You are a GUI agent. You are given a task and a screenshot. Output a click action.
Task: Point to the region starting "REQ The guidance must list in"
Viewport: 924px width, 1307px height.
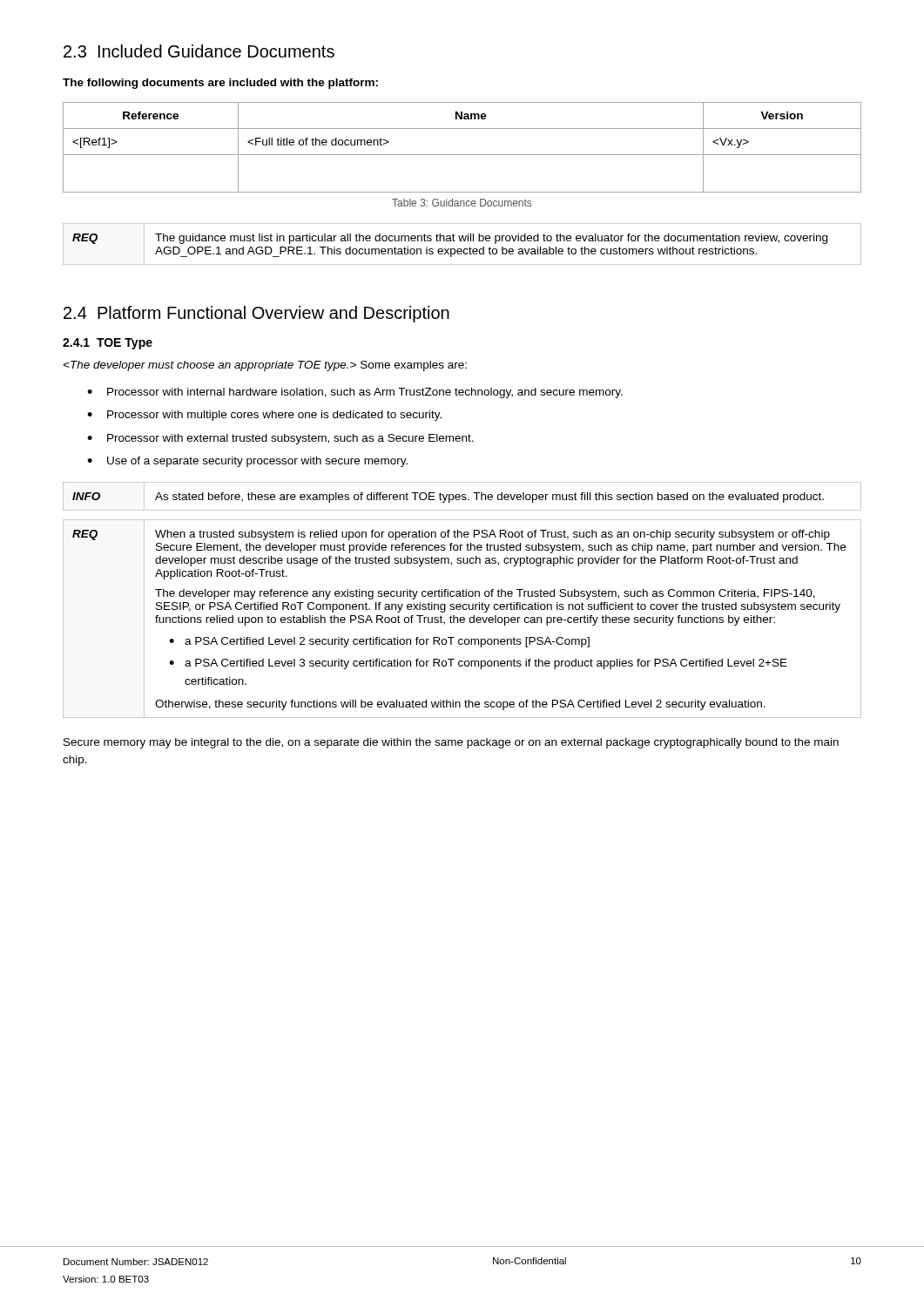pyautogui.click(x=462, y=244)
